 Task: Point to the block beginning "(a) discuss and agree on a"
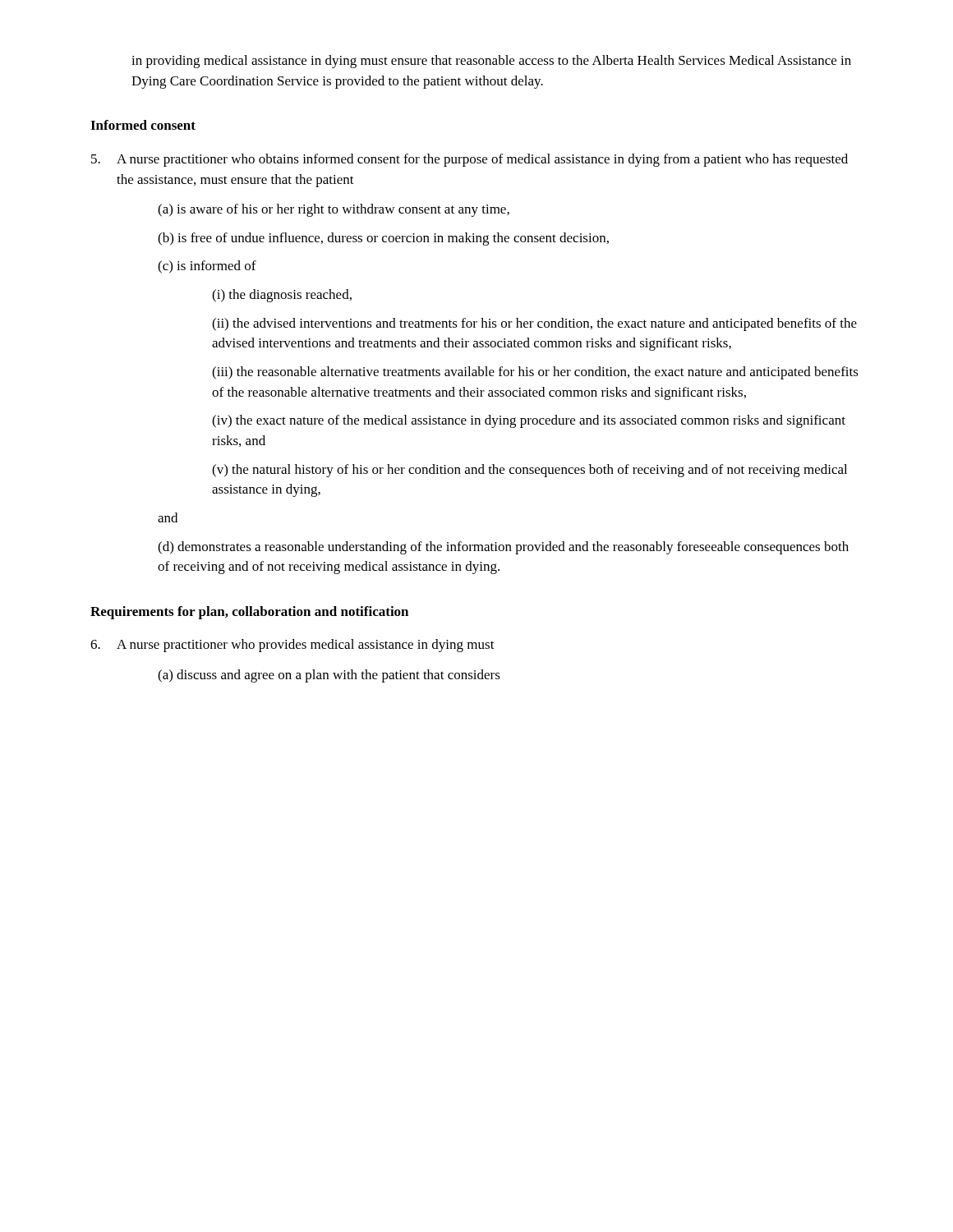329,675
